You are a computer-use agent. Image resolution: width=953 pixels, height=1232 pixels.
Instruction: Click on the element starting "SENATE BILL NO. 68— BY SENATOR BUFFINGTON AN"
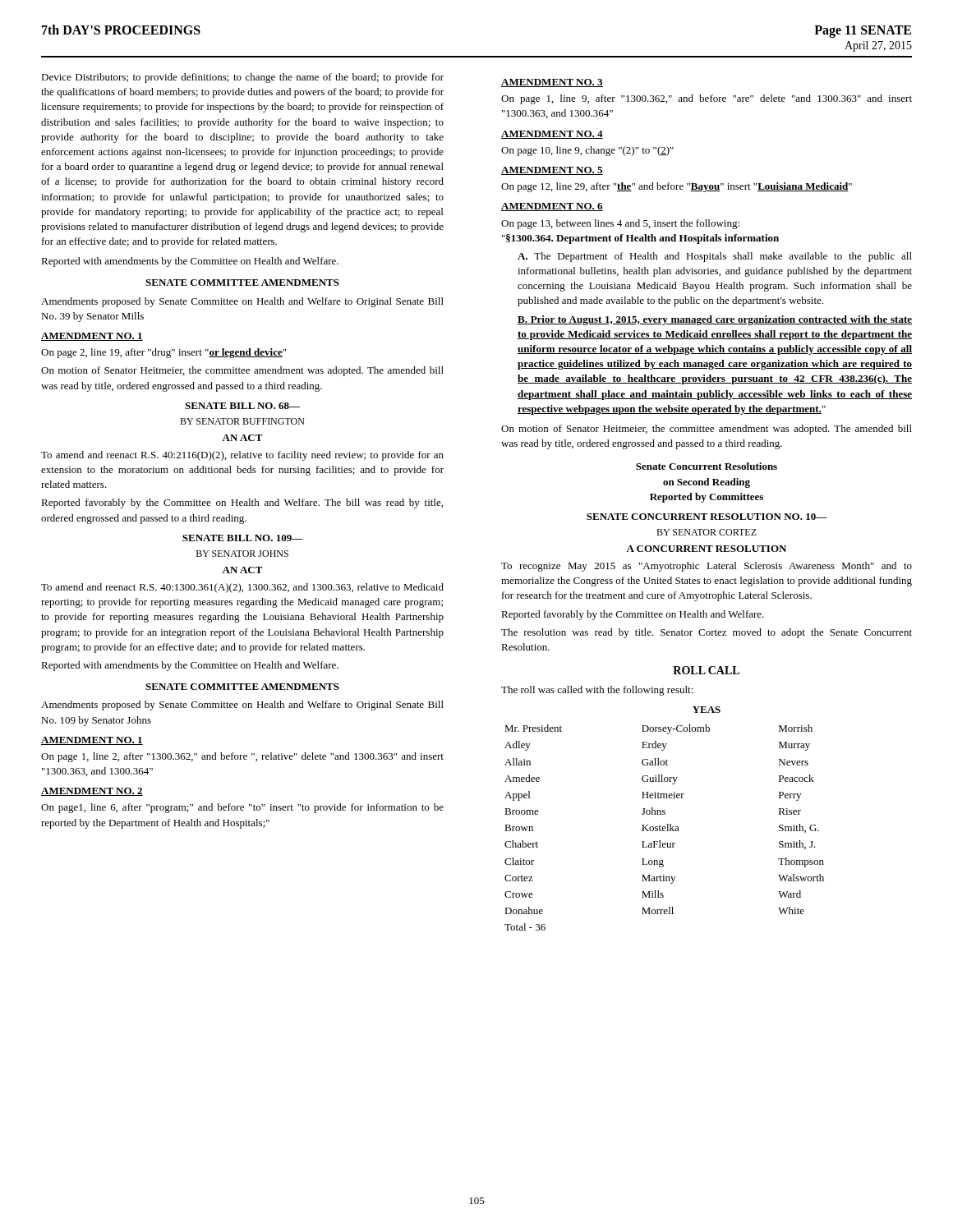point(242,445)
